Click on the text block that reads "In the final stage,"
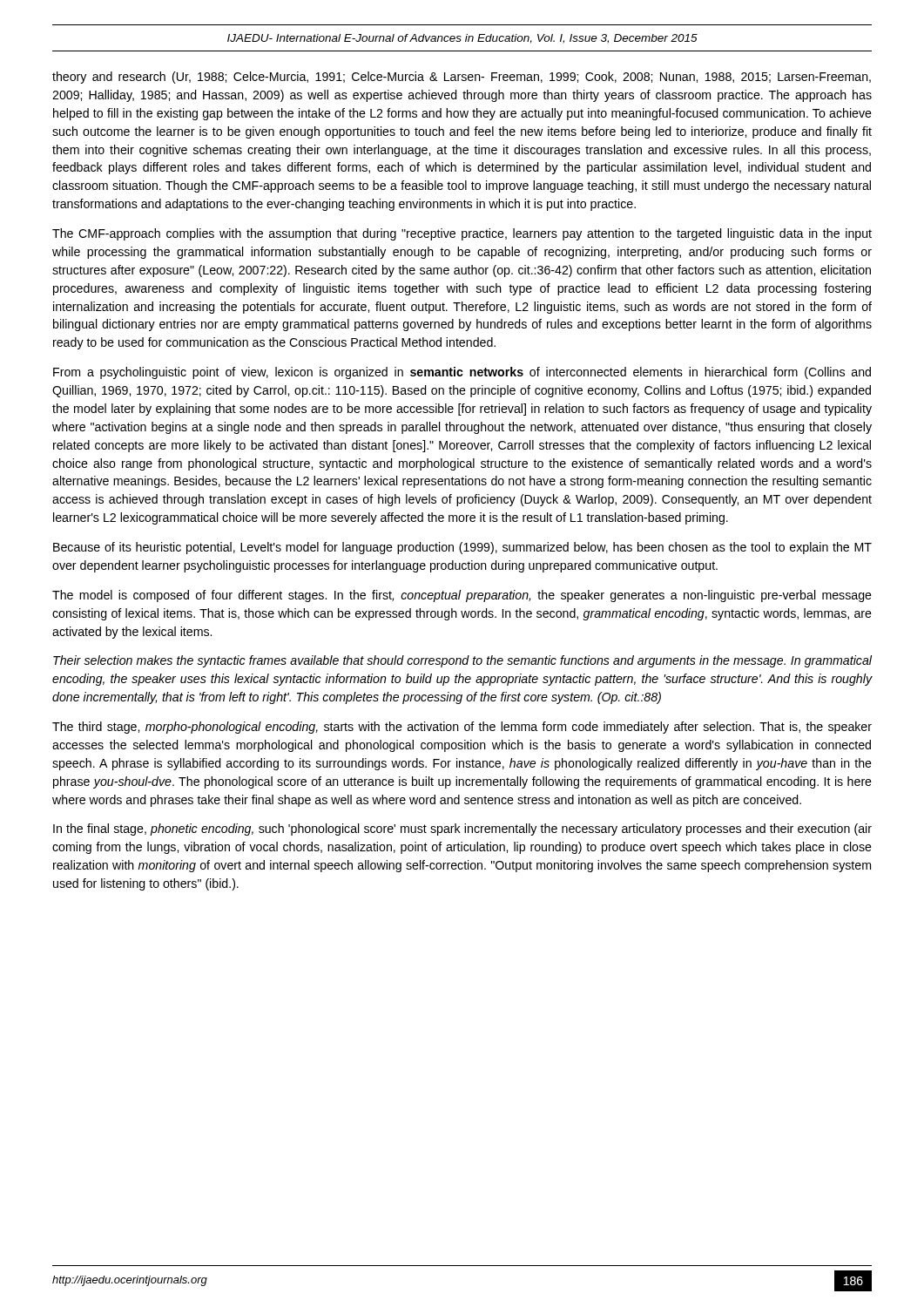The height and width of the screenshot is (1307, 924). pyautogui.click(x=462, y=856)
